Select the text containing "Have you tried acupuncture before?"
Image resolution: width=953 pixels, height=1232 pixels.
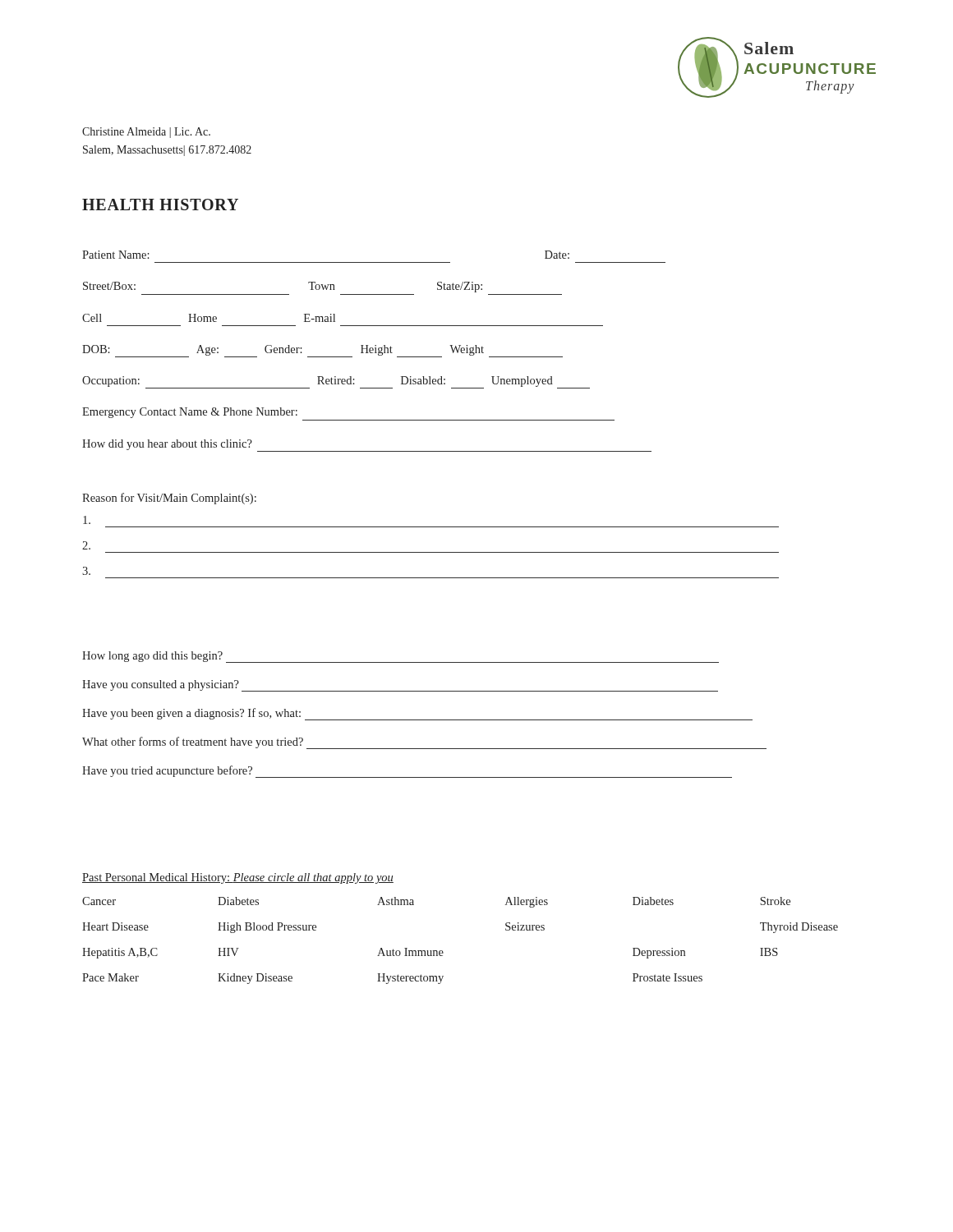click(x=407, y=771)
